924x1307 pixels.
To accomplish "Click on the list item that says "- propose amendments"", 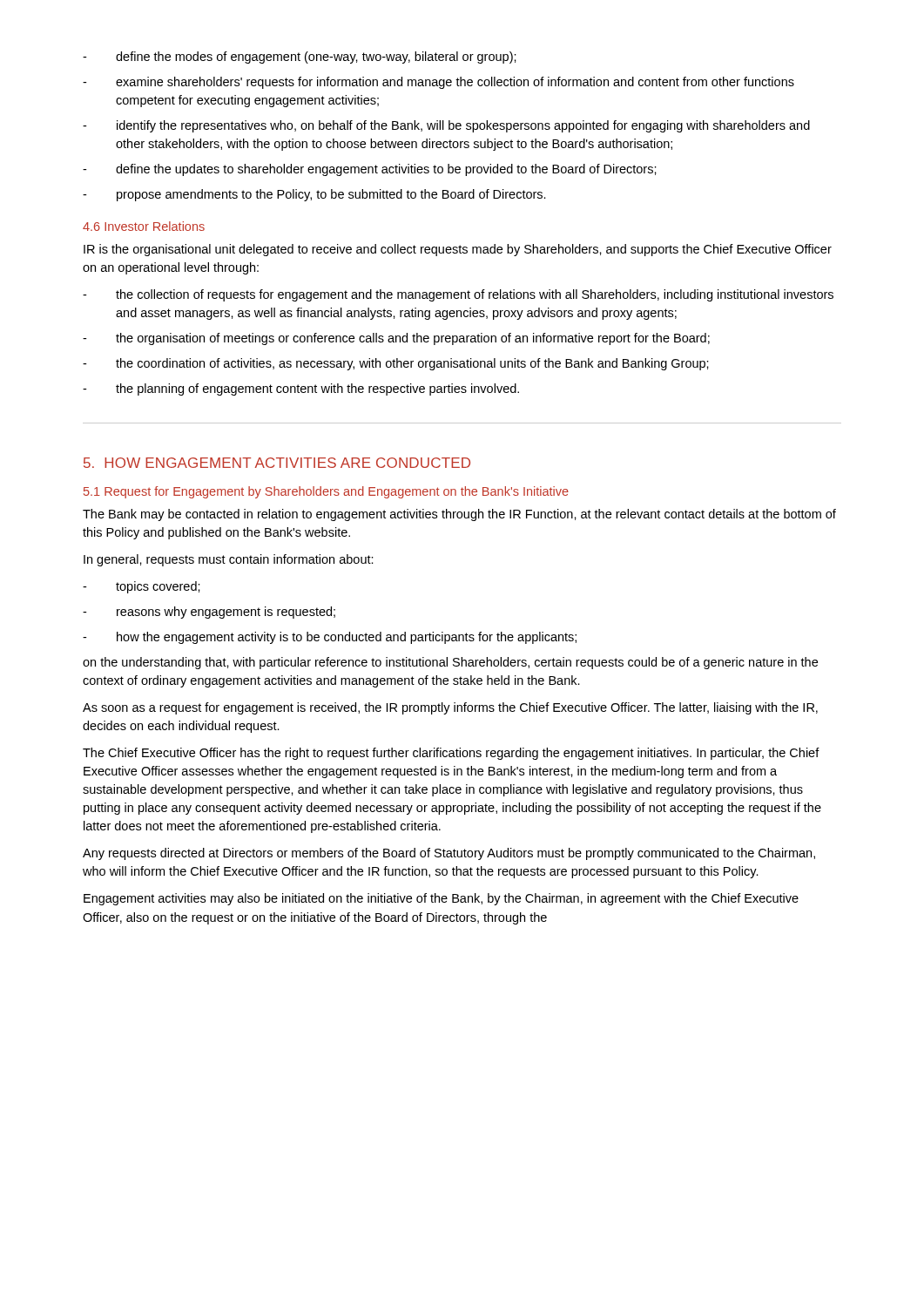I will [462, 195].
